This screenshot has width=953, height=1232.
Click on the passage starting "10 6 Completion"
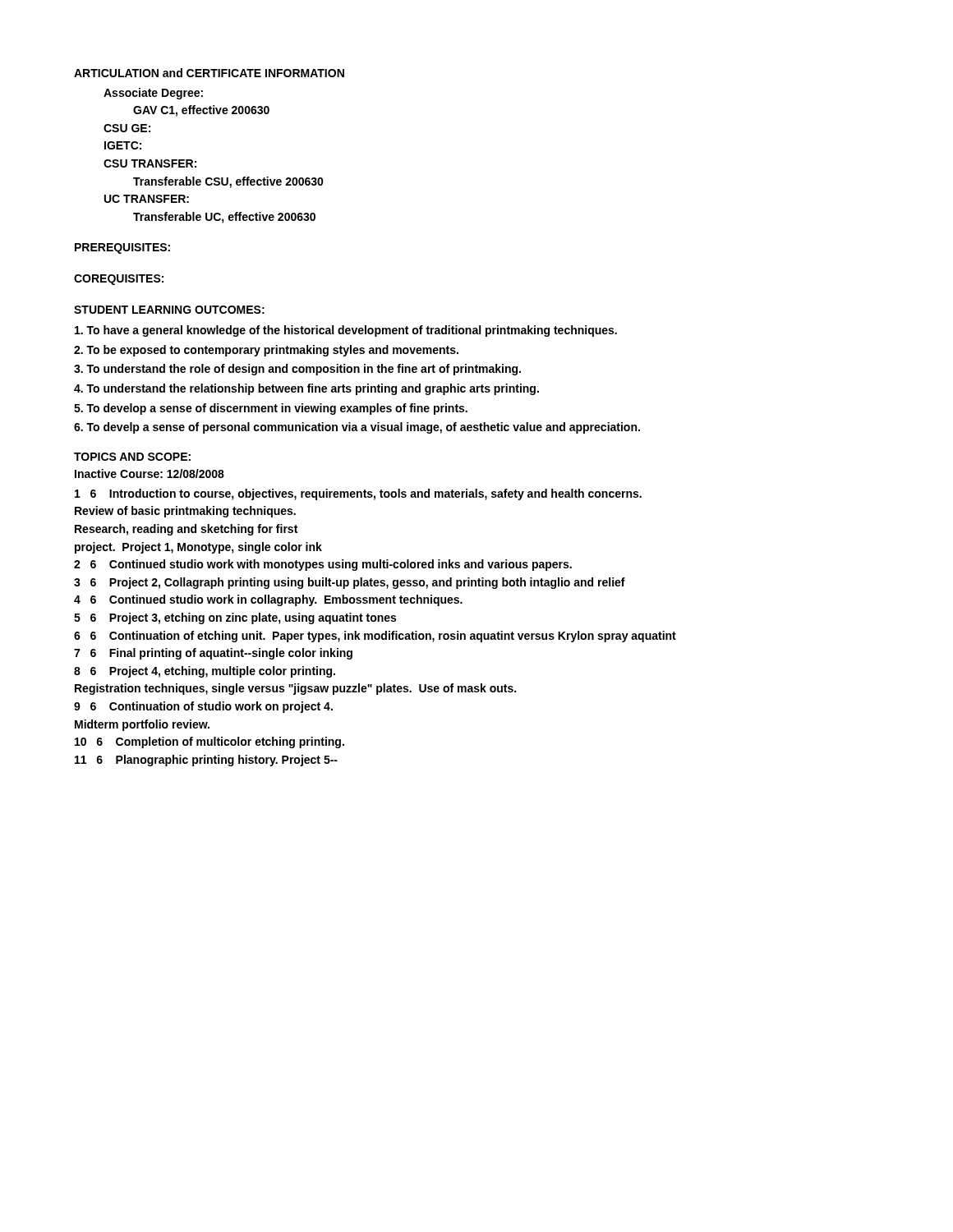pos(209,742)
